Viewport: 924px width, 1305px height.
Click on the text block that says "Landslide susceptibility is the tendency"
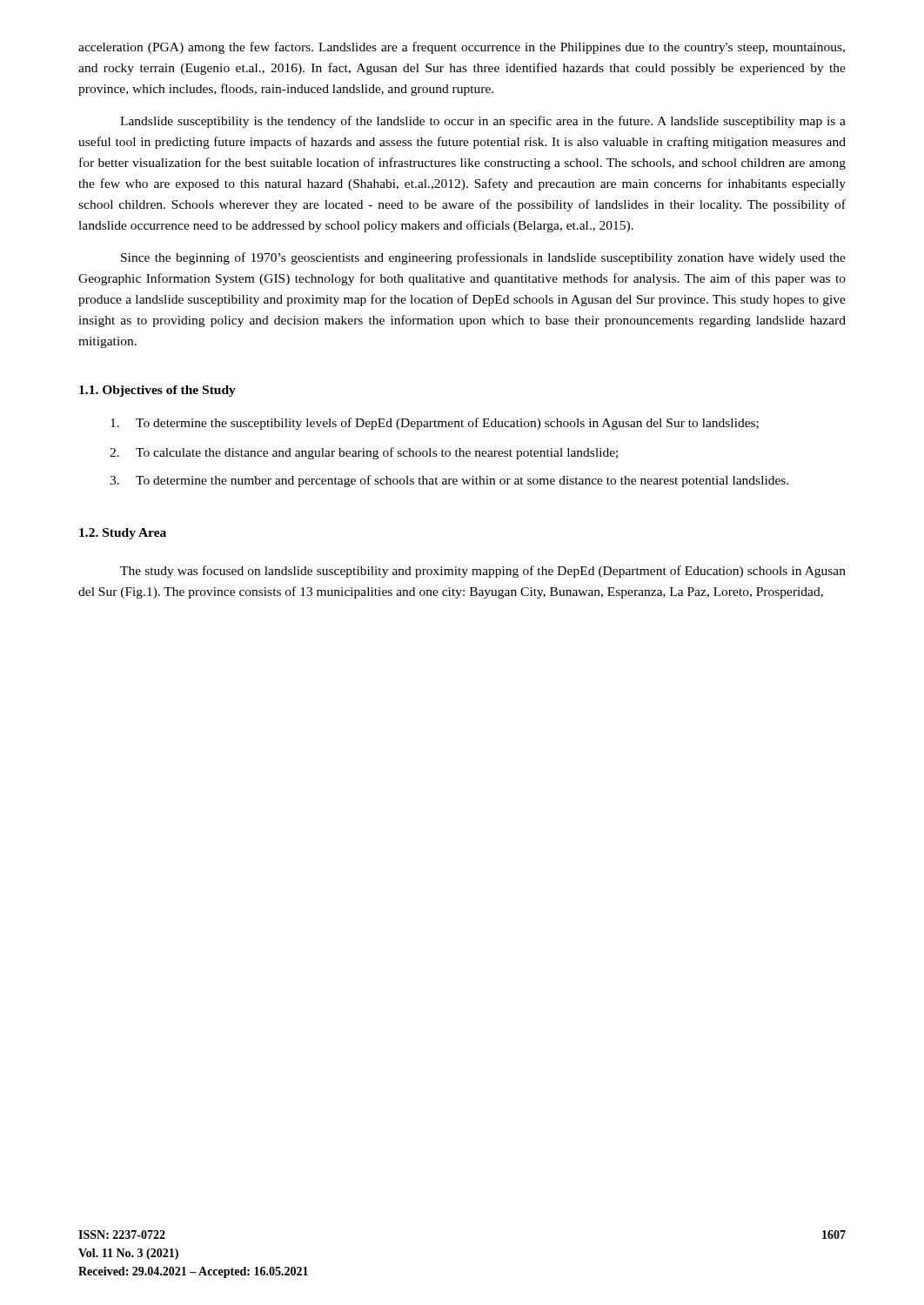coord(462,173)
